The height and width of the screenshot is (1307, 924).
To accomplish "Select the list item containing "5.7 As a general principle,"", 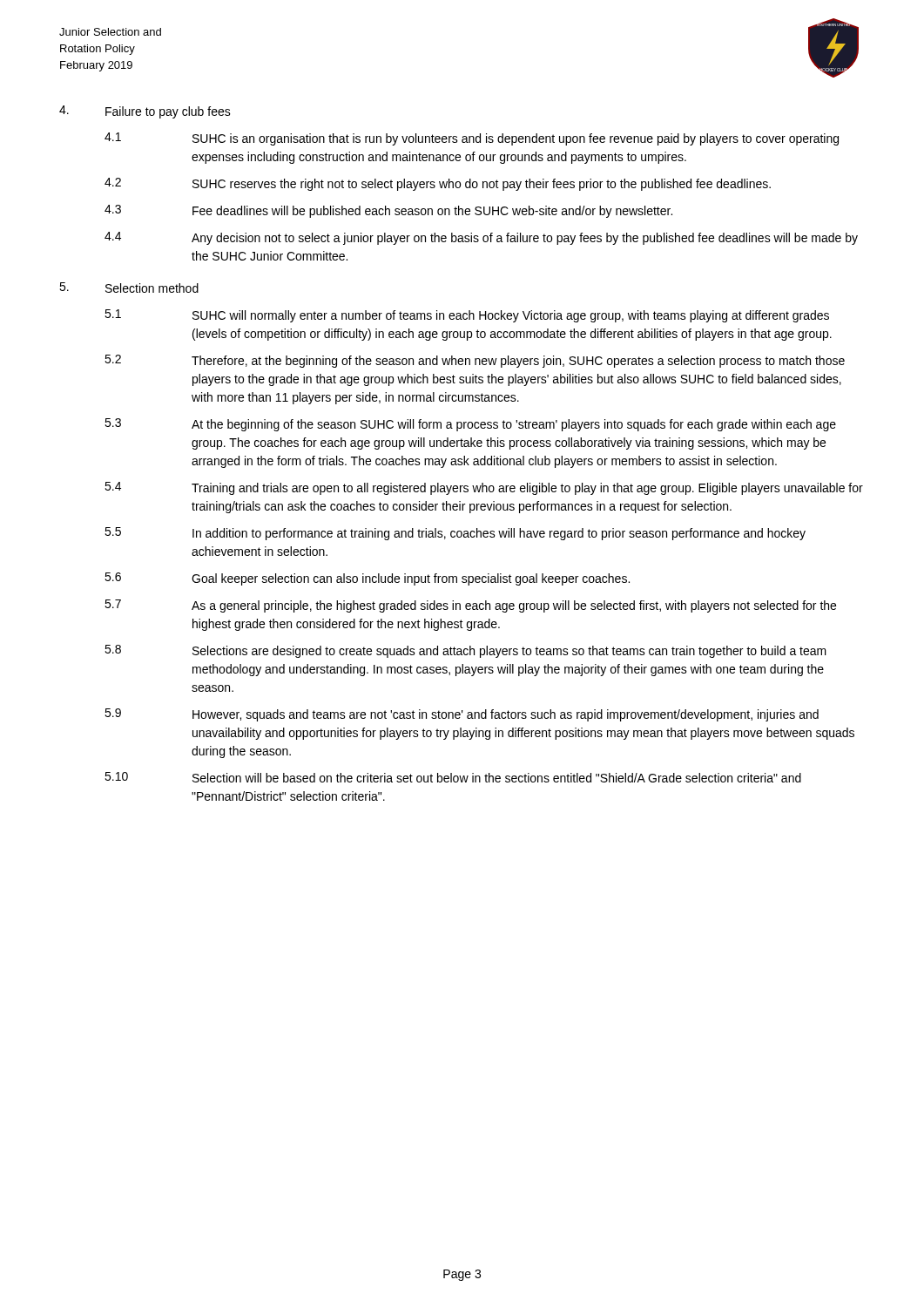I will click(x=462, y=615).
